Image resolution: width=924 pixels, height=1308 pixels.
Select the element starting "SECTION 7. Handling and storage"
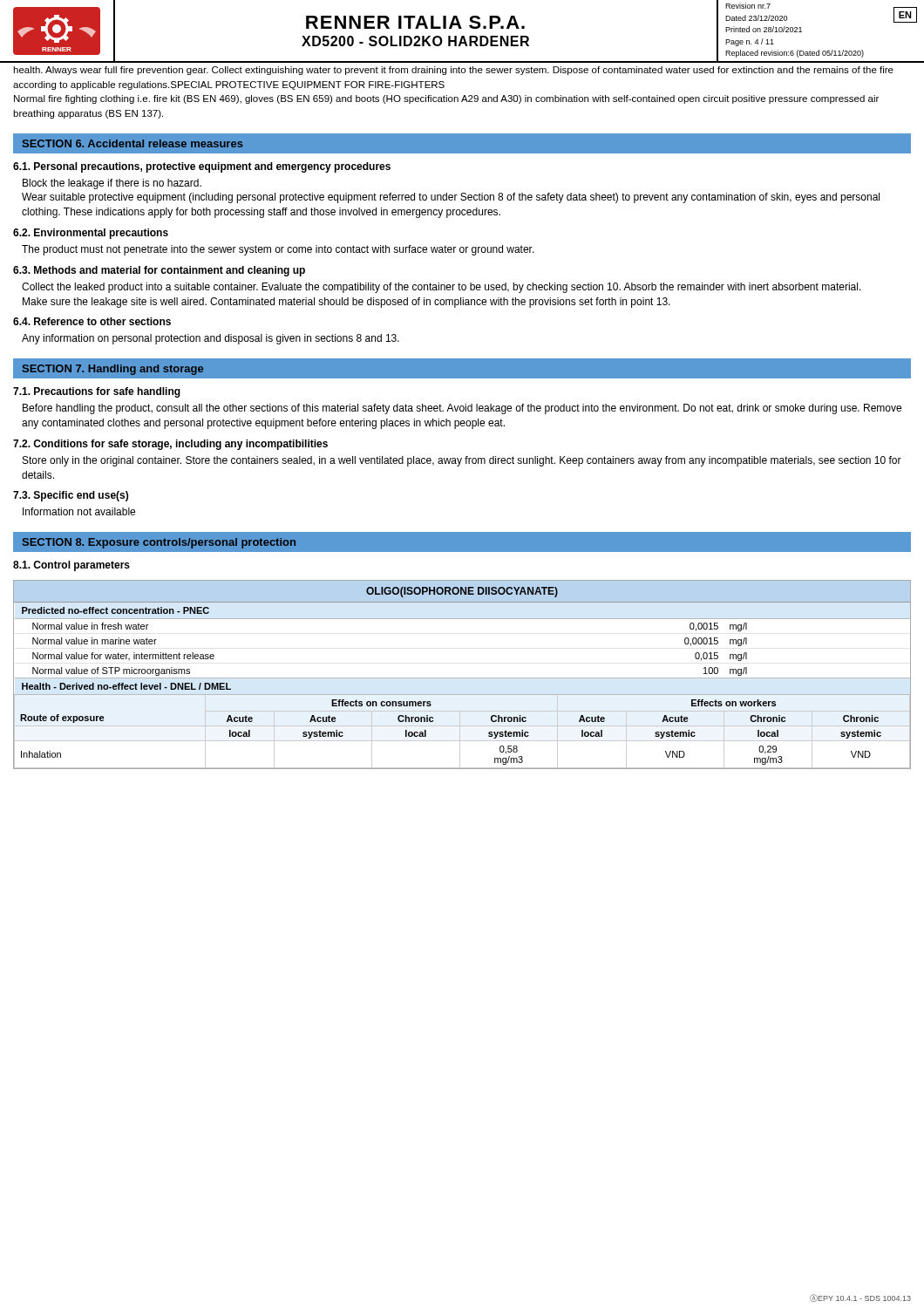(113, 369)
